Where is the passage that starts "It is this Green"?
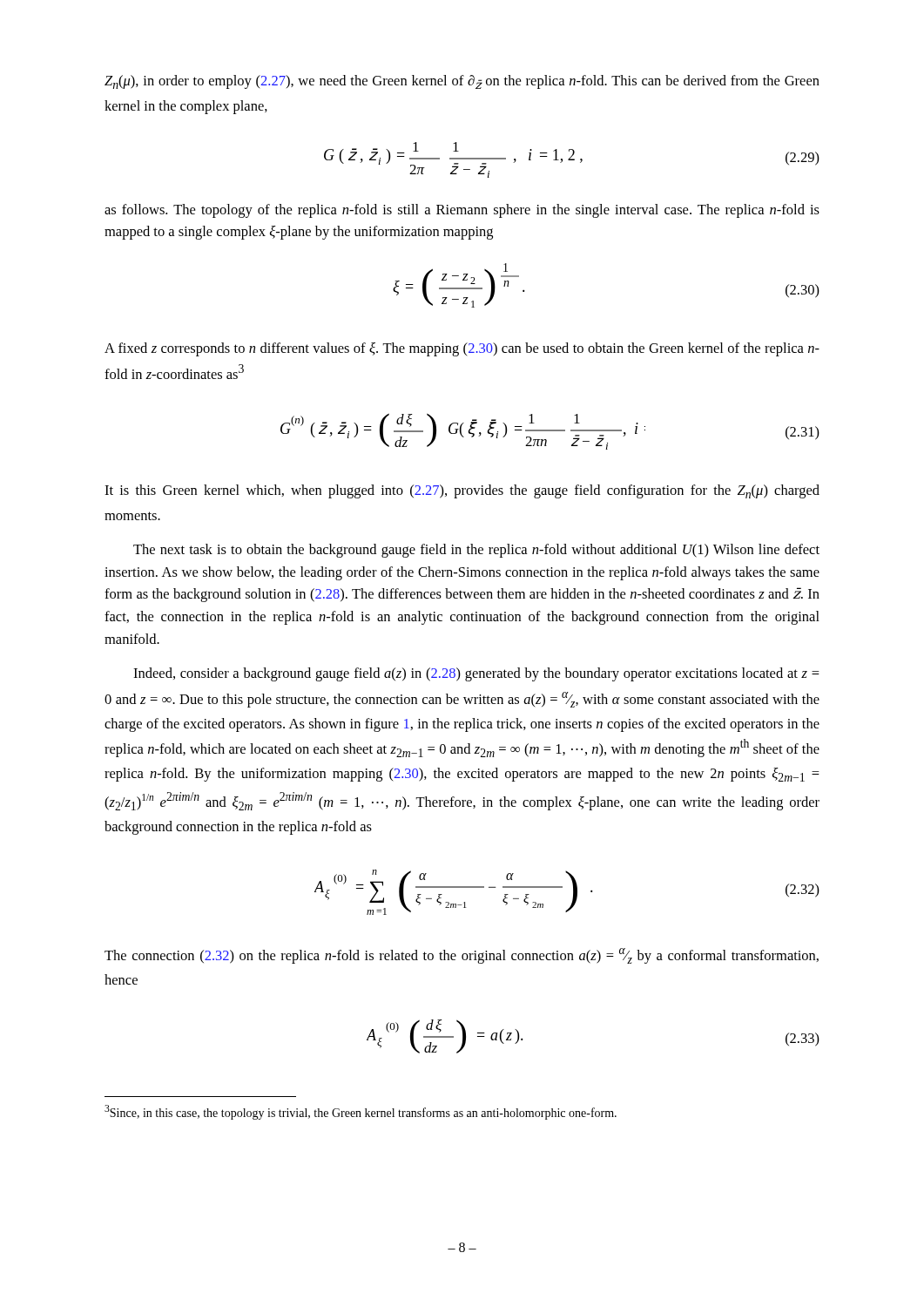 pos(462,503)
